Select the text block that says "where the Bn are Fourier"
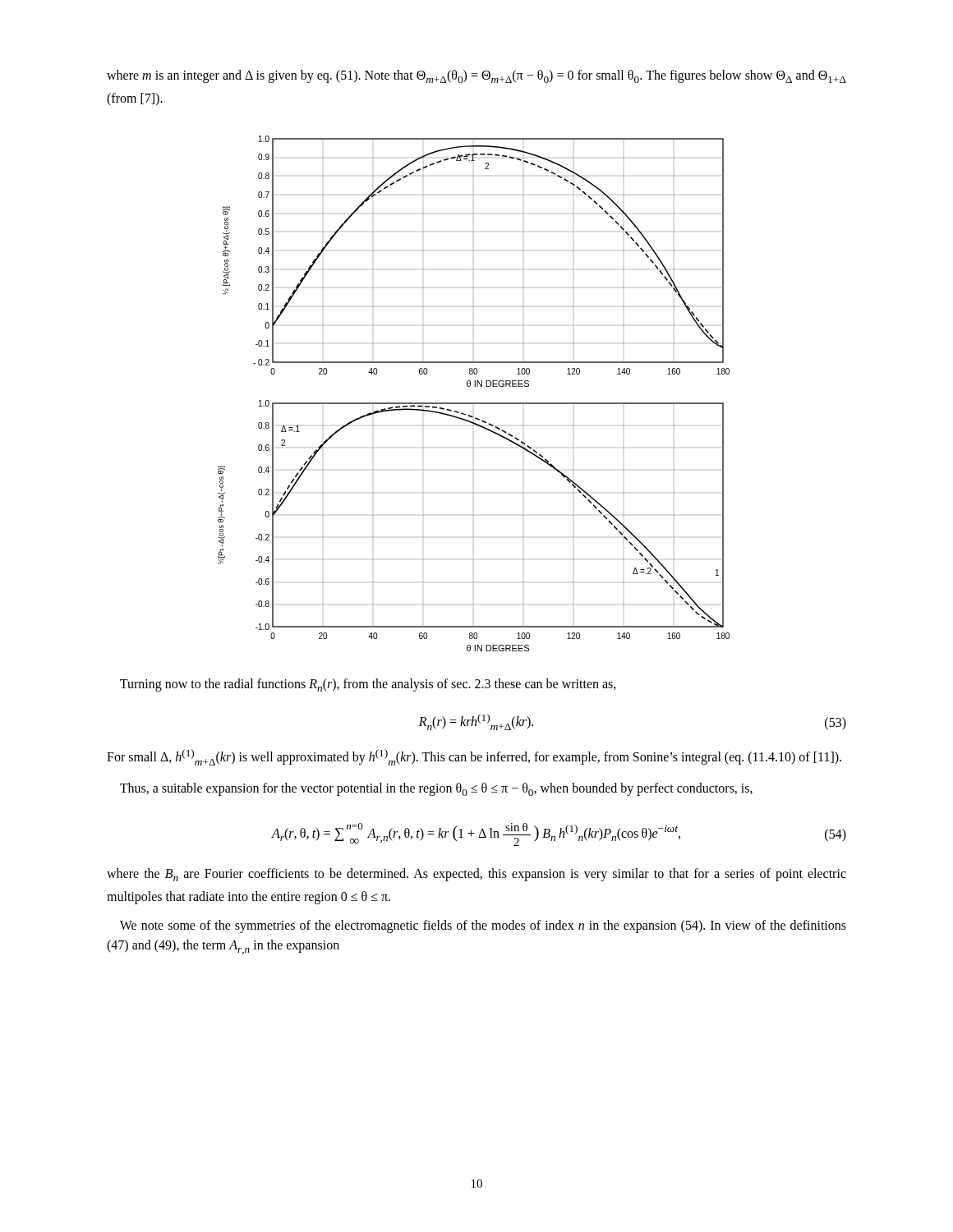Viewport: 953px width, 1232px height. pyautogui.click(x=476, y=885)
